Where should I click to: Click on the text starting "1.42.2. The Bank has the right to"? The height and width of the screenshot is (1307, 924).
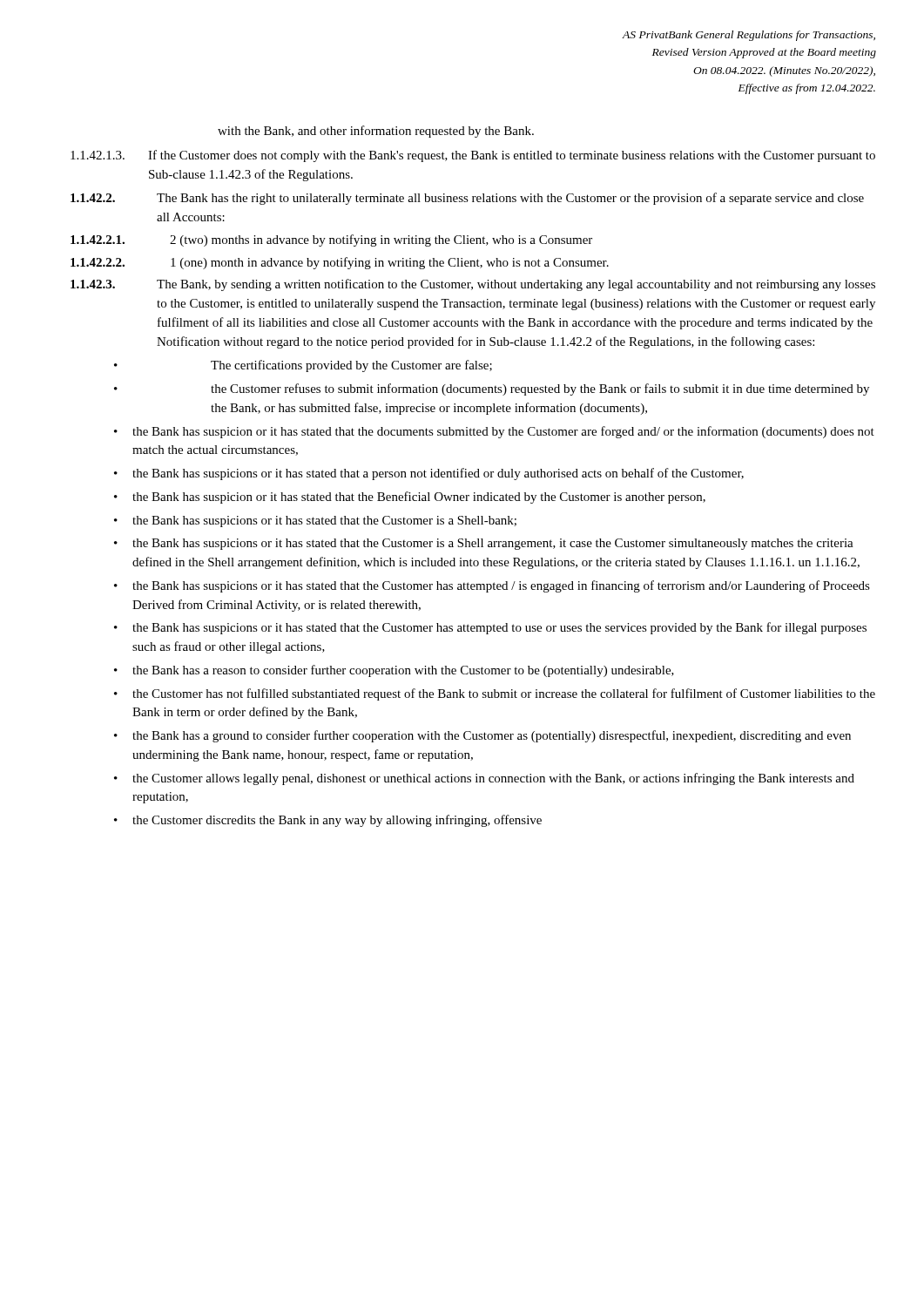click(473, 208)
